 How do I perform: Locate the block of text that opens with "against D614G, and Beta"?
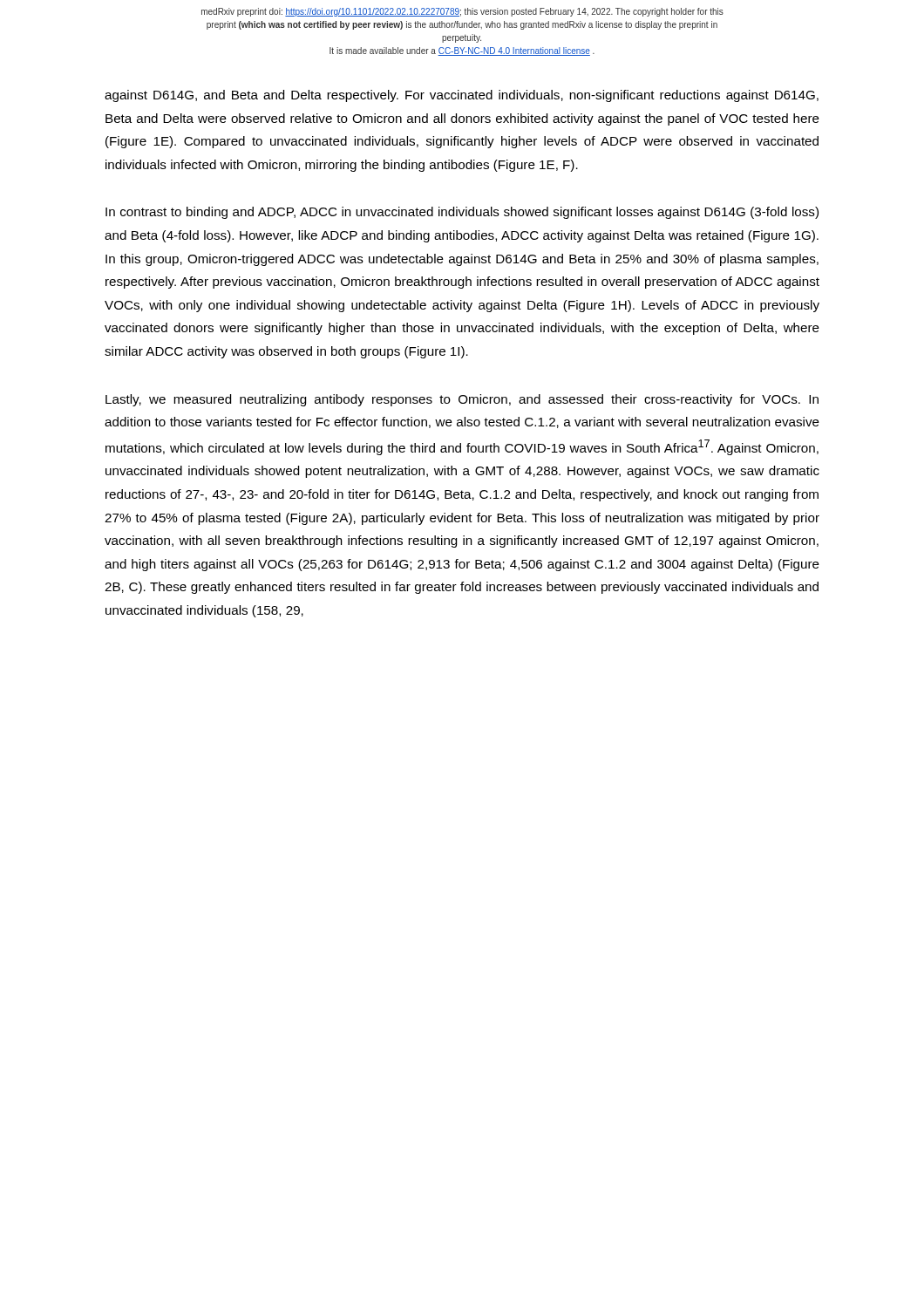(462, 129)
